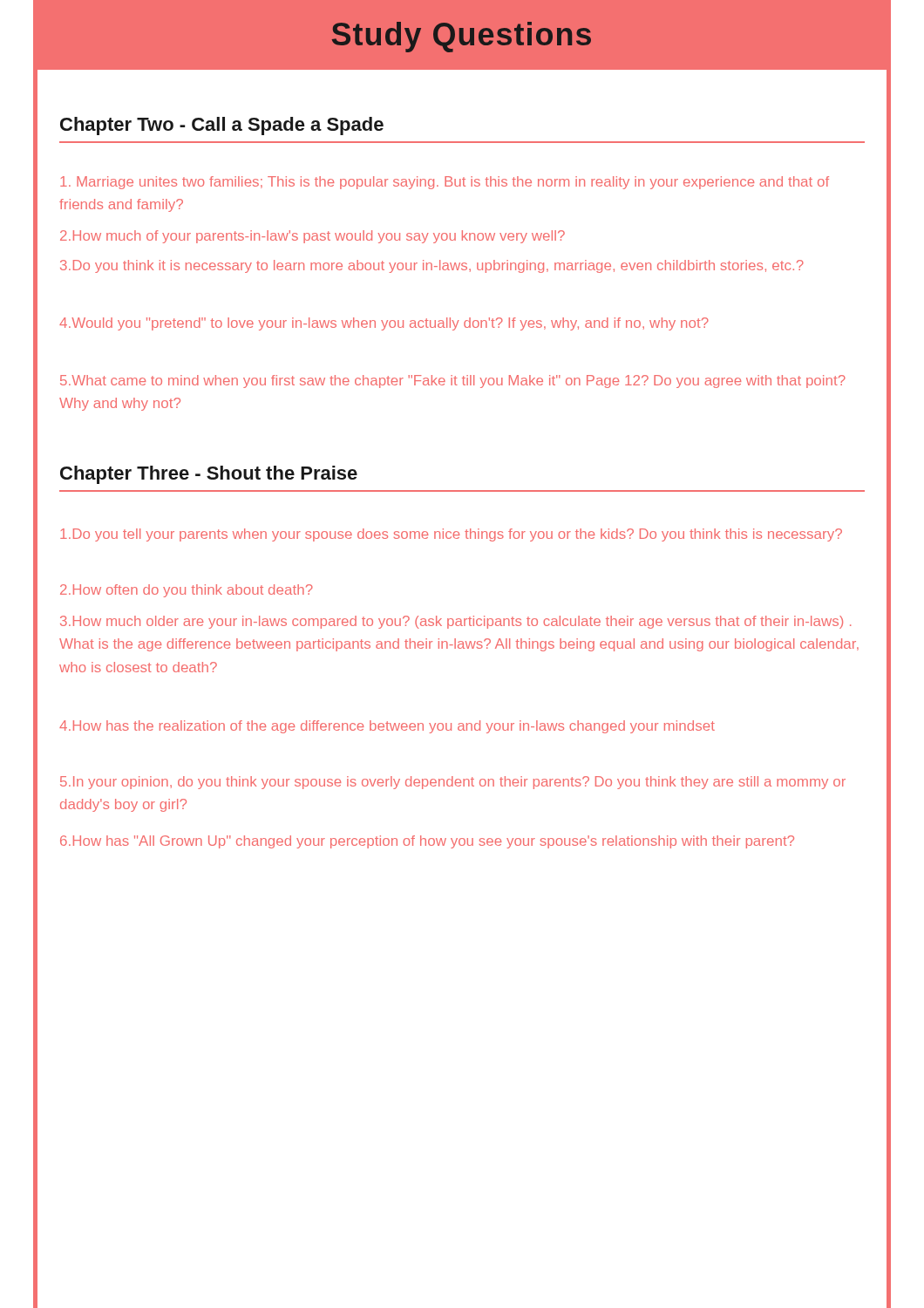Find the block on this page that starts "Marriage unites two"
This screenshot has height=1308, width=924.
coord(444,193)
